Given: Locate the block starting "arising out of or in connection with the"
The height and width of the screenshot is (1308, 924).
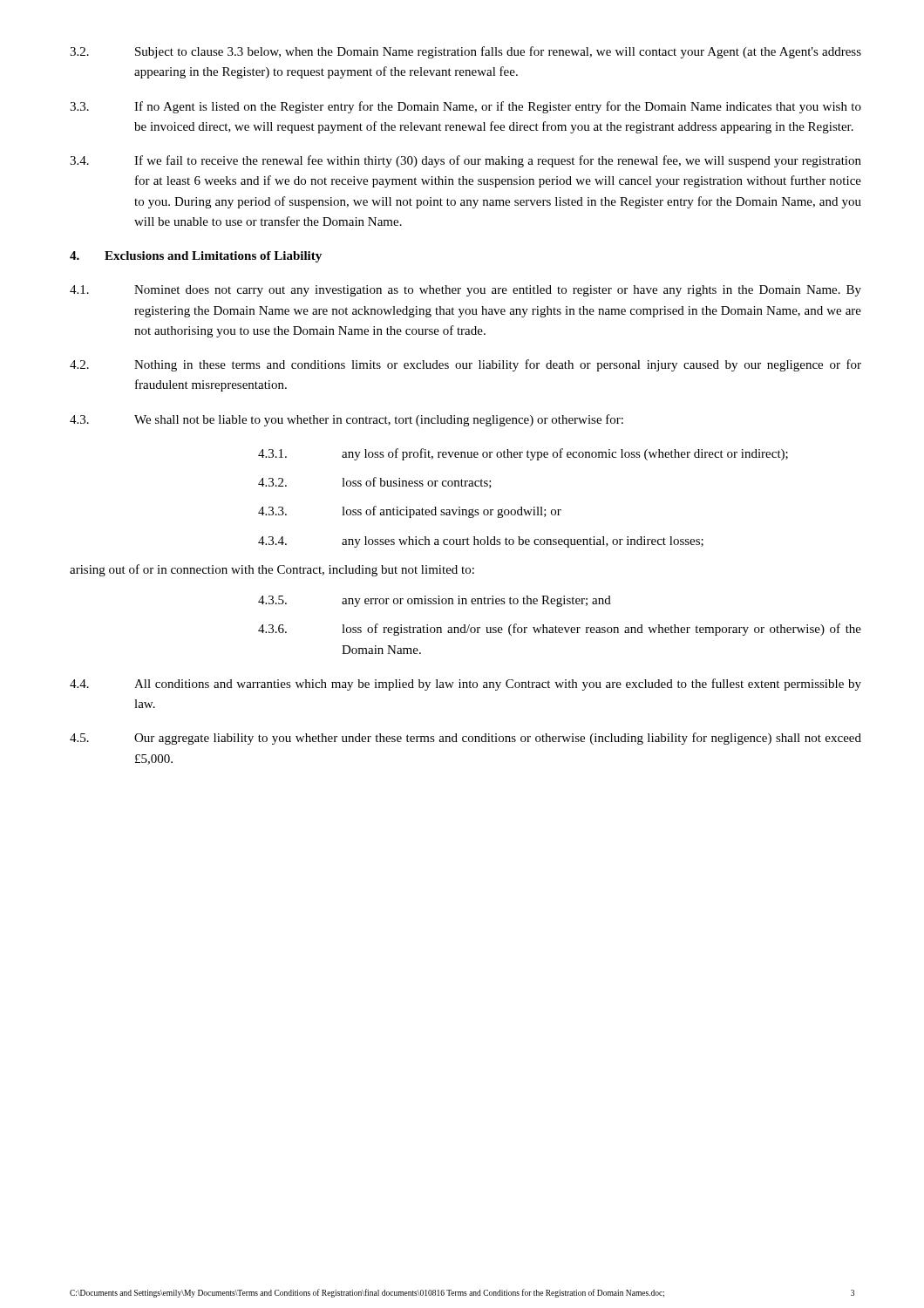Looking at the screenshot, I should (x=272, y=569).
